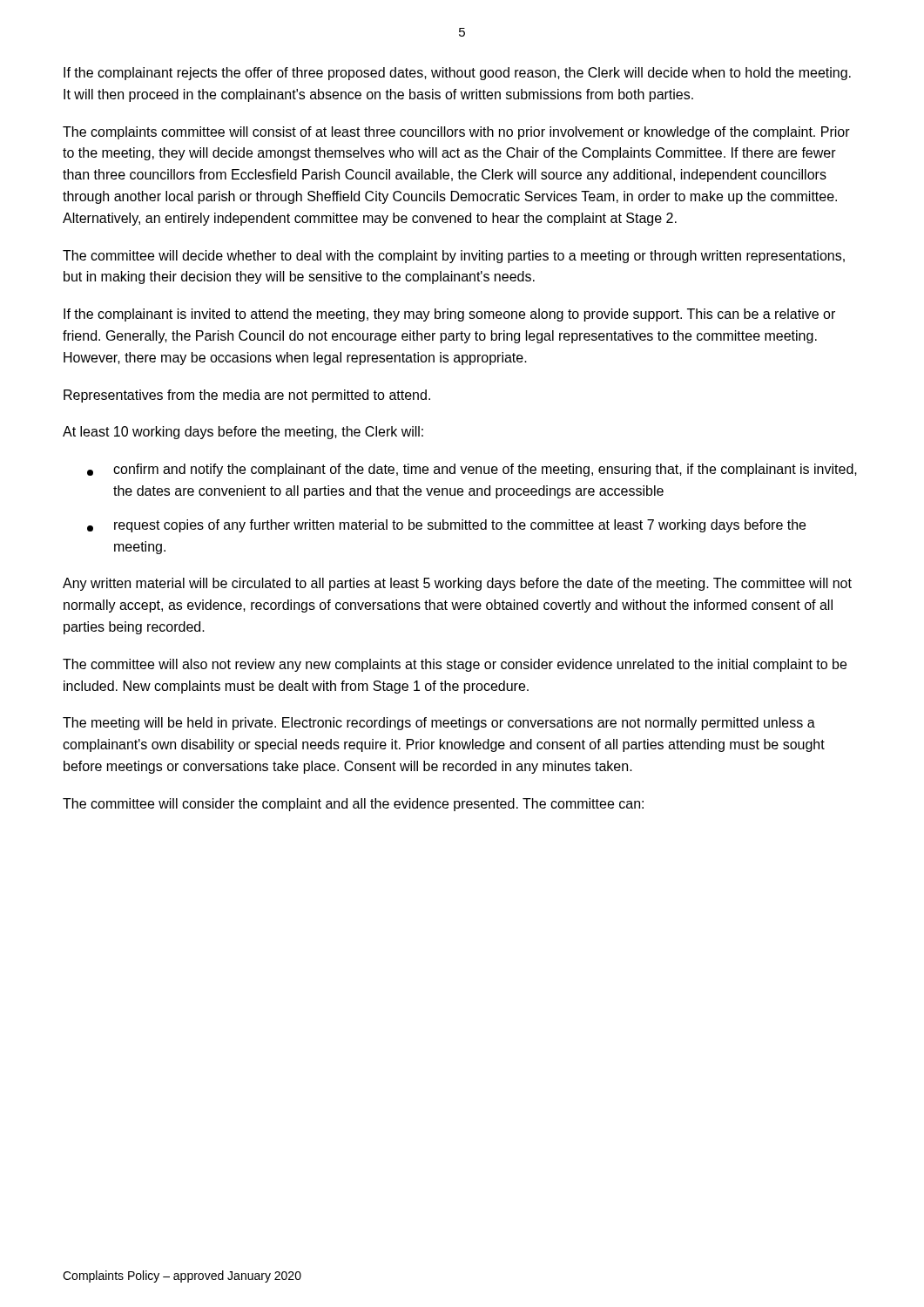Point to the block beginning "At least 10"
The height and width of the screenshot is (1307, 924).
pyautogui.click(x=244, y=432)
